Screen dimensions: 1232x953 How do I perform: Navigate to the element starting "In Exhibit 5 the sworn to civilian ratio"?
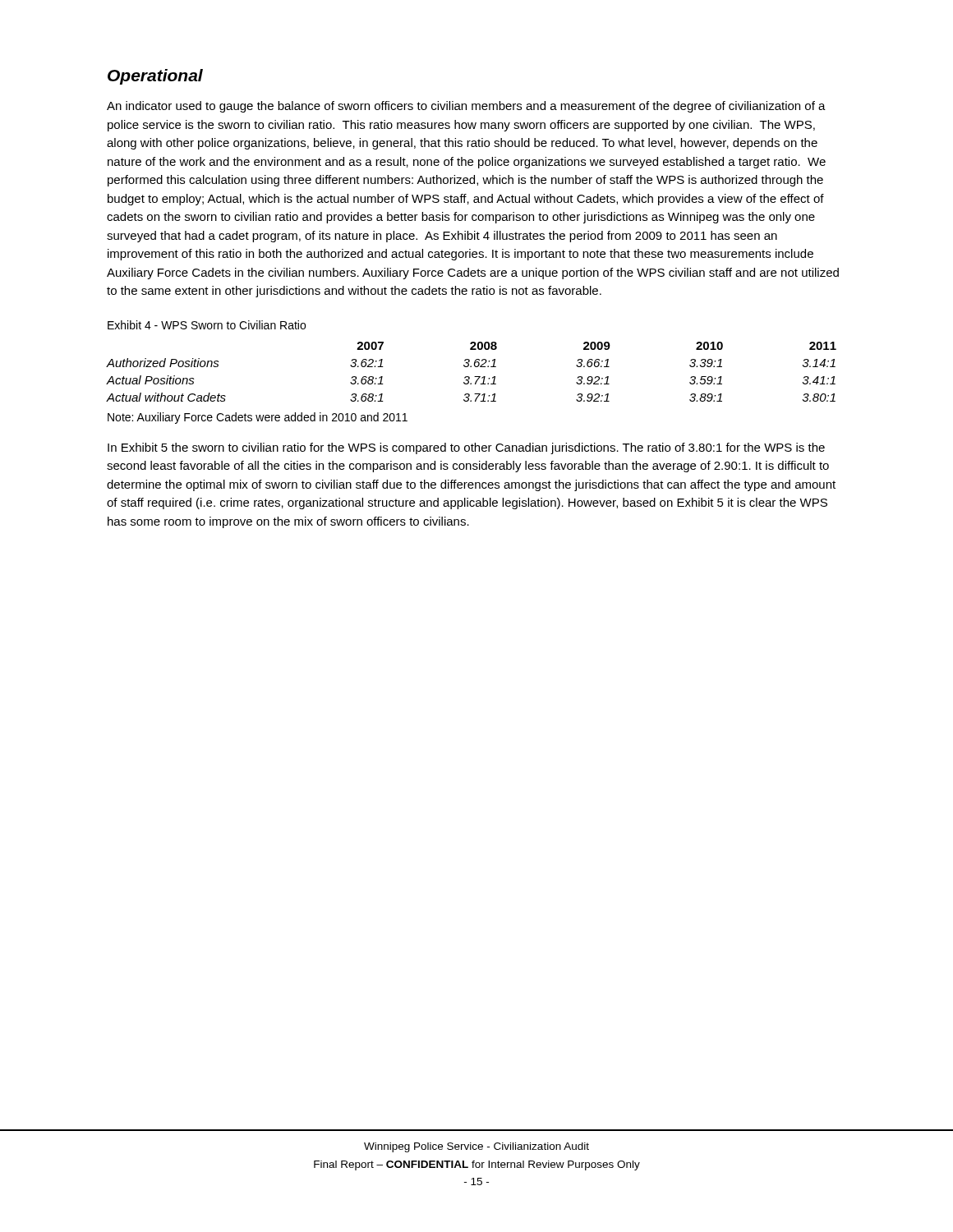coord(471,484)
